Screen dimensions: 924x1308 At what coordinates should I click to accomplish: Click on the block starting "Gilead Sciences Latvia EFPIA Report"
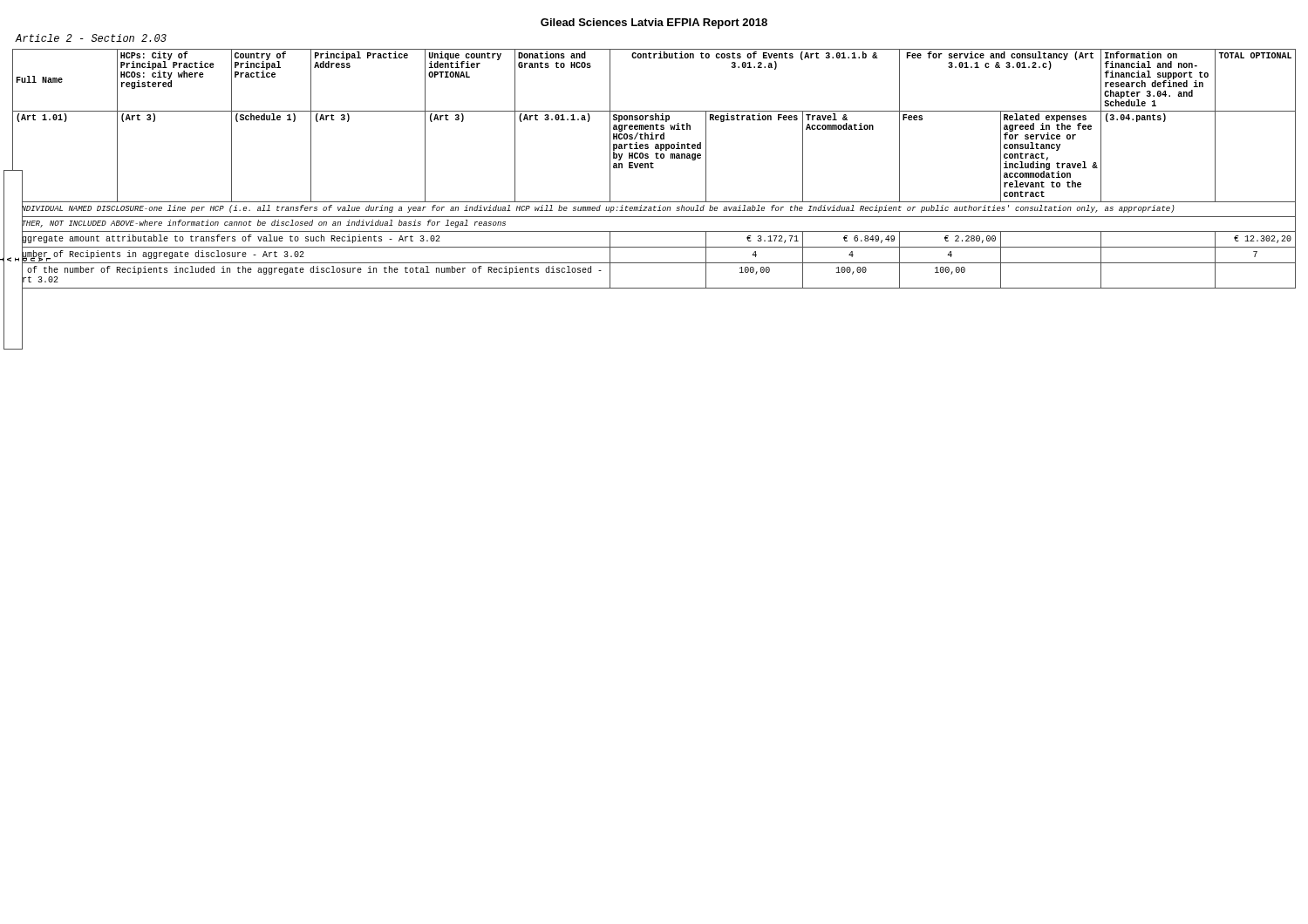point(654,22)
